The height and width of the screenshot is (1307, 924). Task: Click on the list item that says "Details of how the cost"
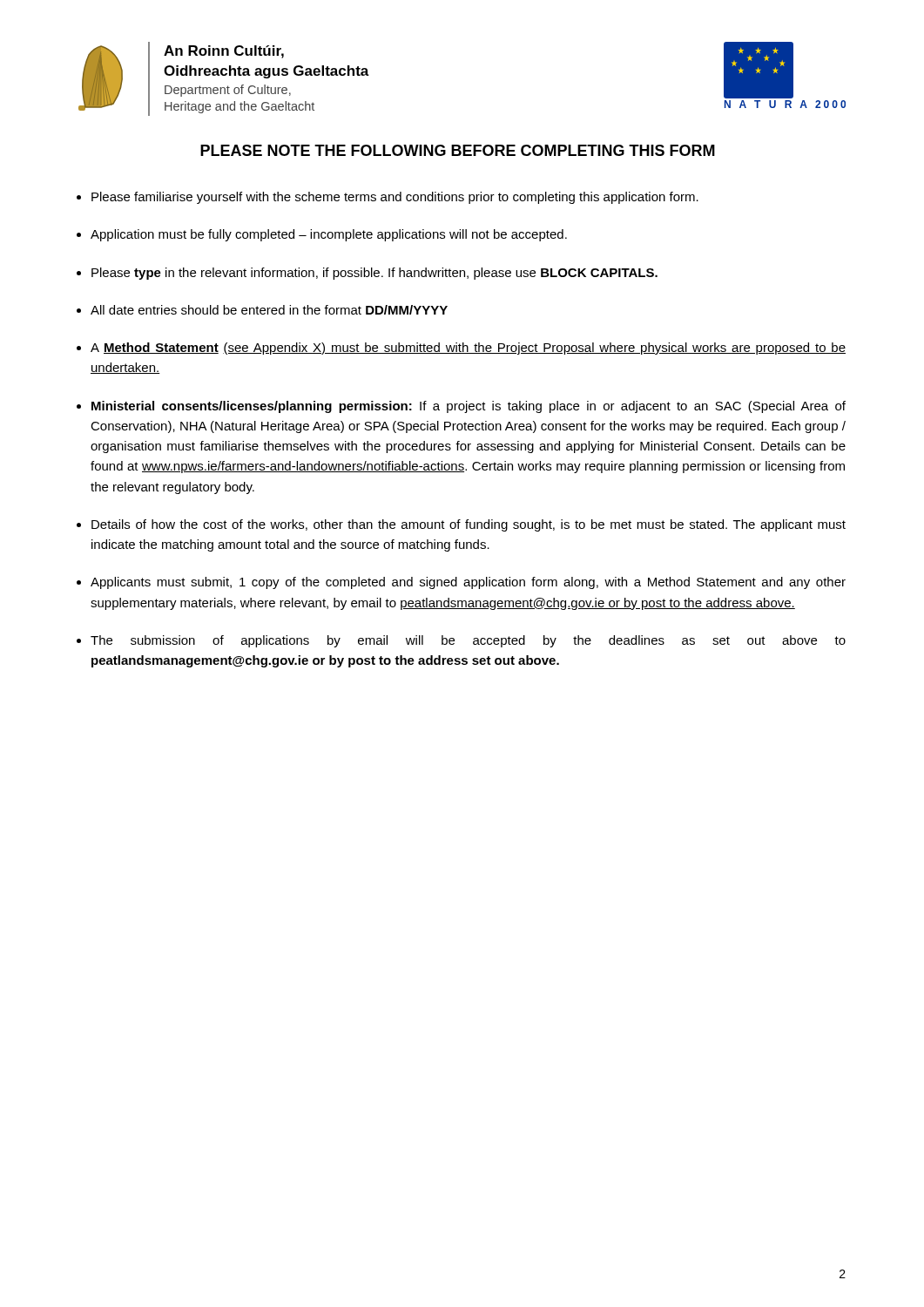[x=468, y=534]
